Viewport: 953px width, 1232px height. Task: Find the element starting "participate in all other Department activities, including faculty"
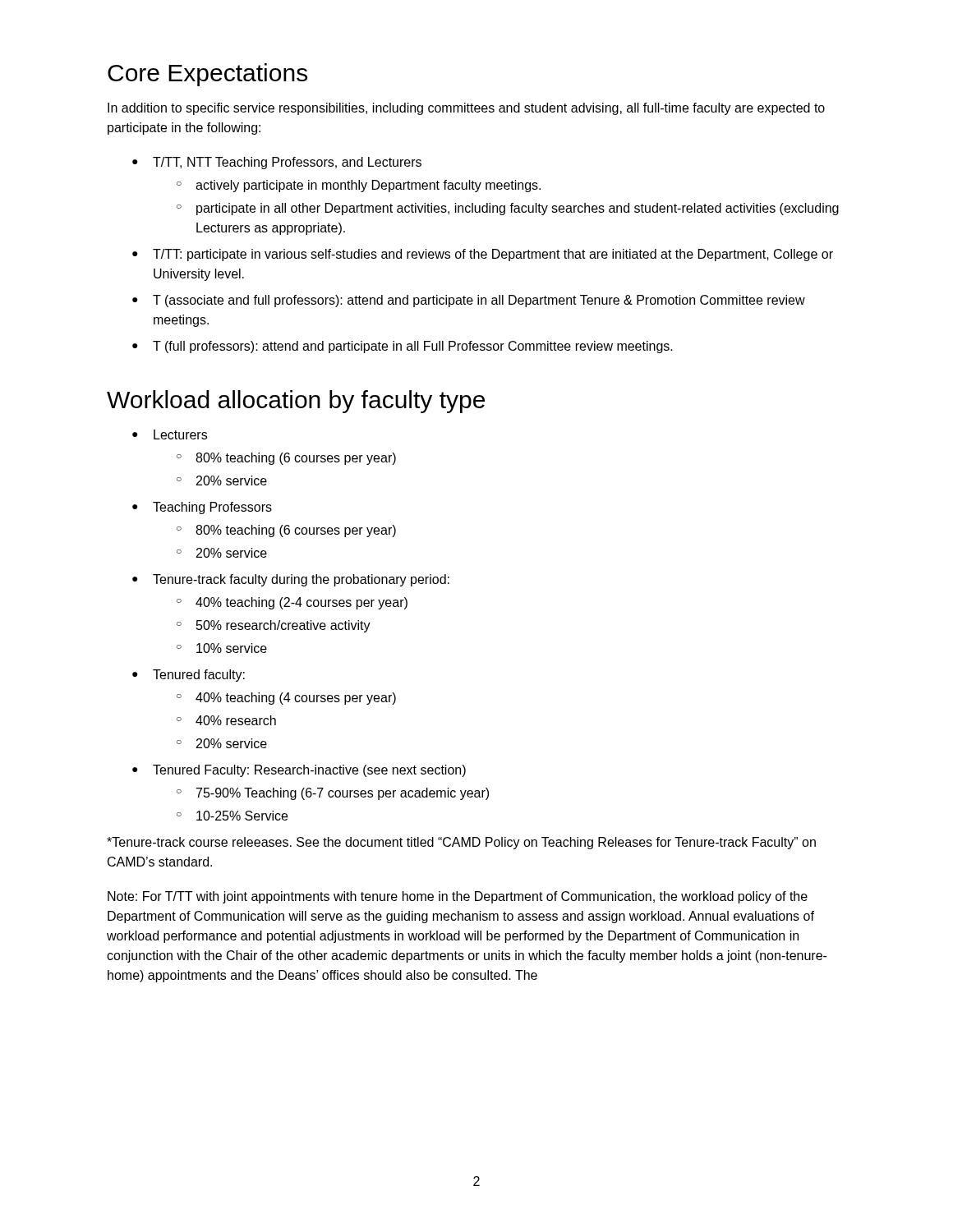(517, 218)
